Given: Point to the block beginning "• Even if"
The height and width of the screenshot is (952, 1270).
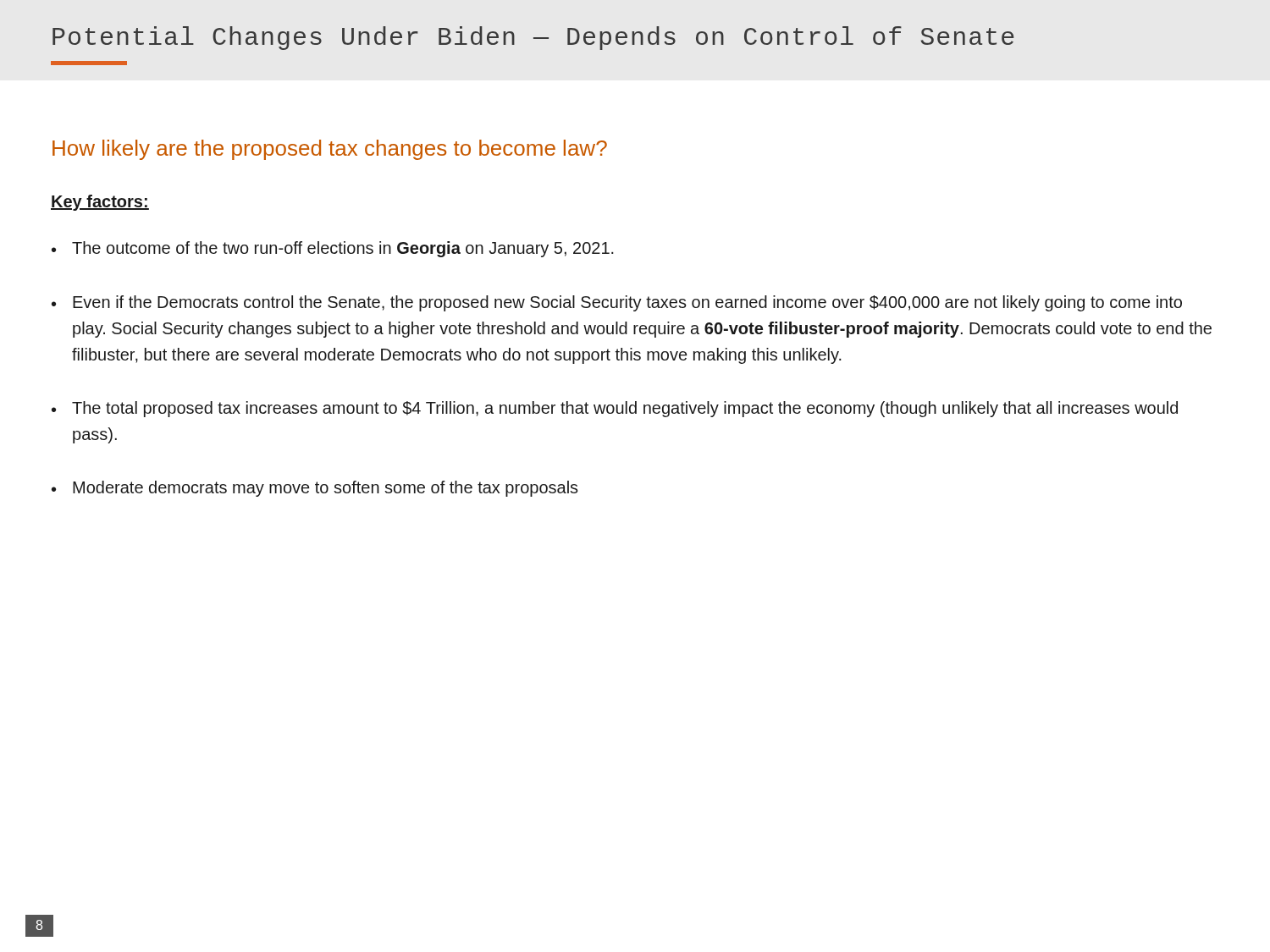Looking at the screenshot, I should pos(635,329).
